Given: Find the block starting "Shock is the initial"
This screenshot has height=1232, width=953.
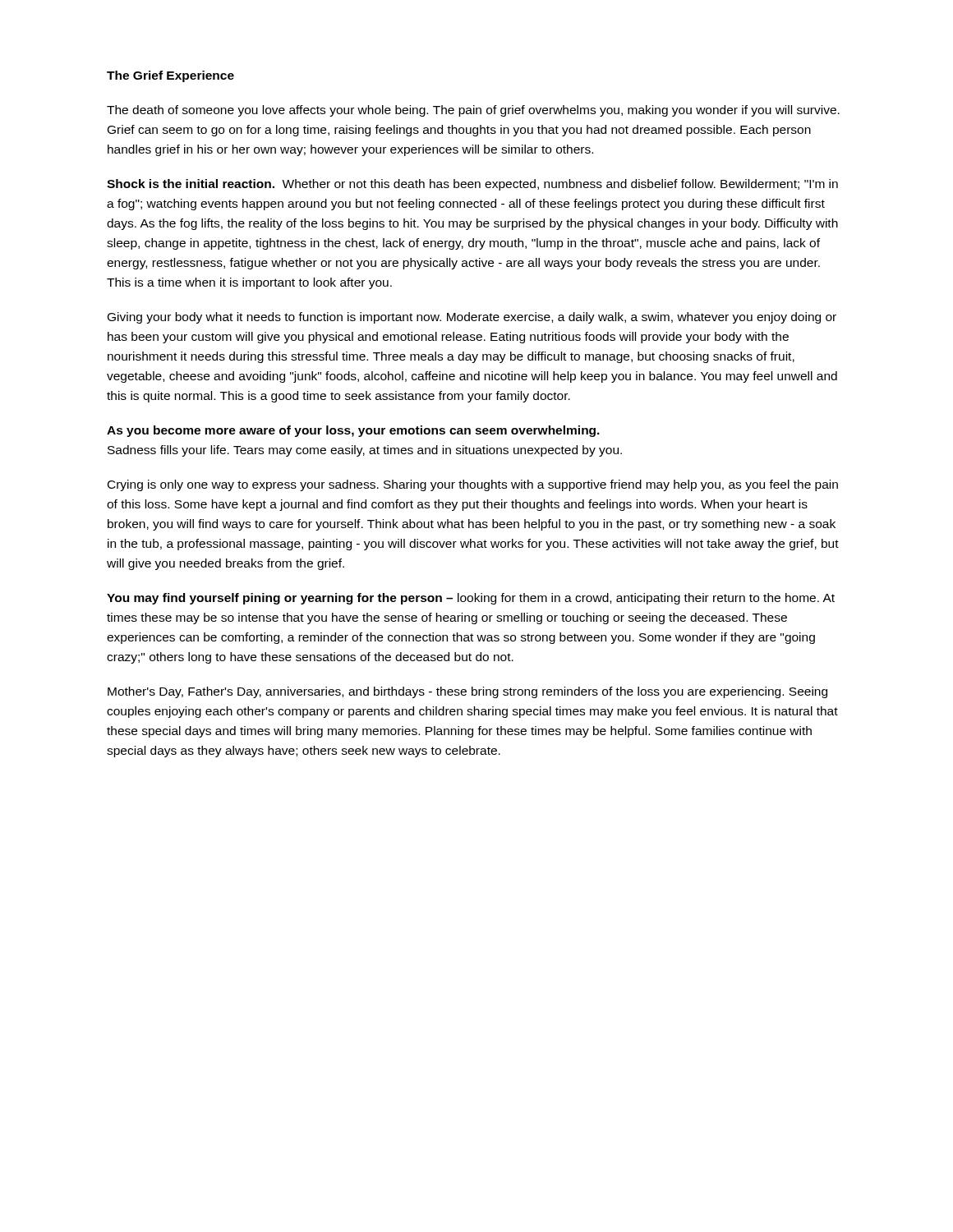Looking at the screenshot, I should pyautogui.click(x=473, y=233).
